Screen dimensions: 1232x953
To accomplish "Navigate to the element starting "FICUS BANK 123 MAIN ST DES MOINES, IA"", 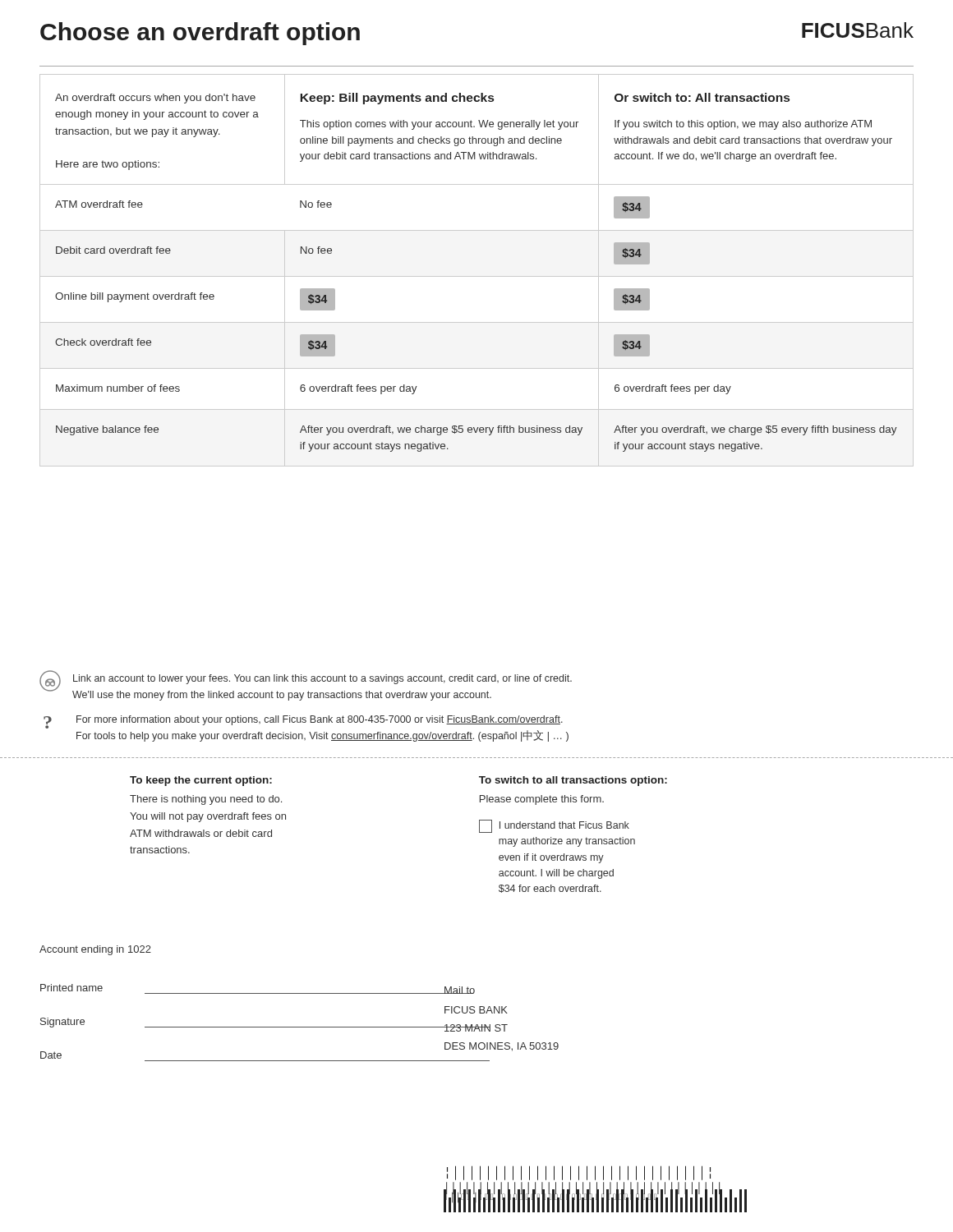I will pos(501,1028).
